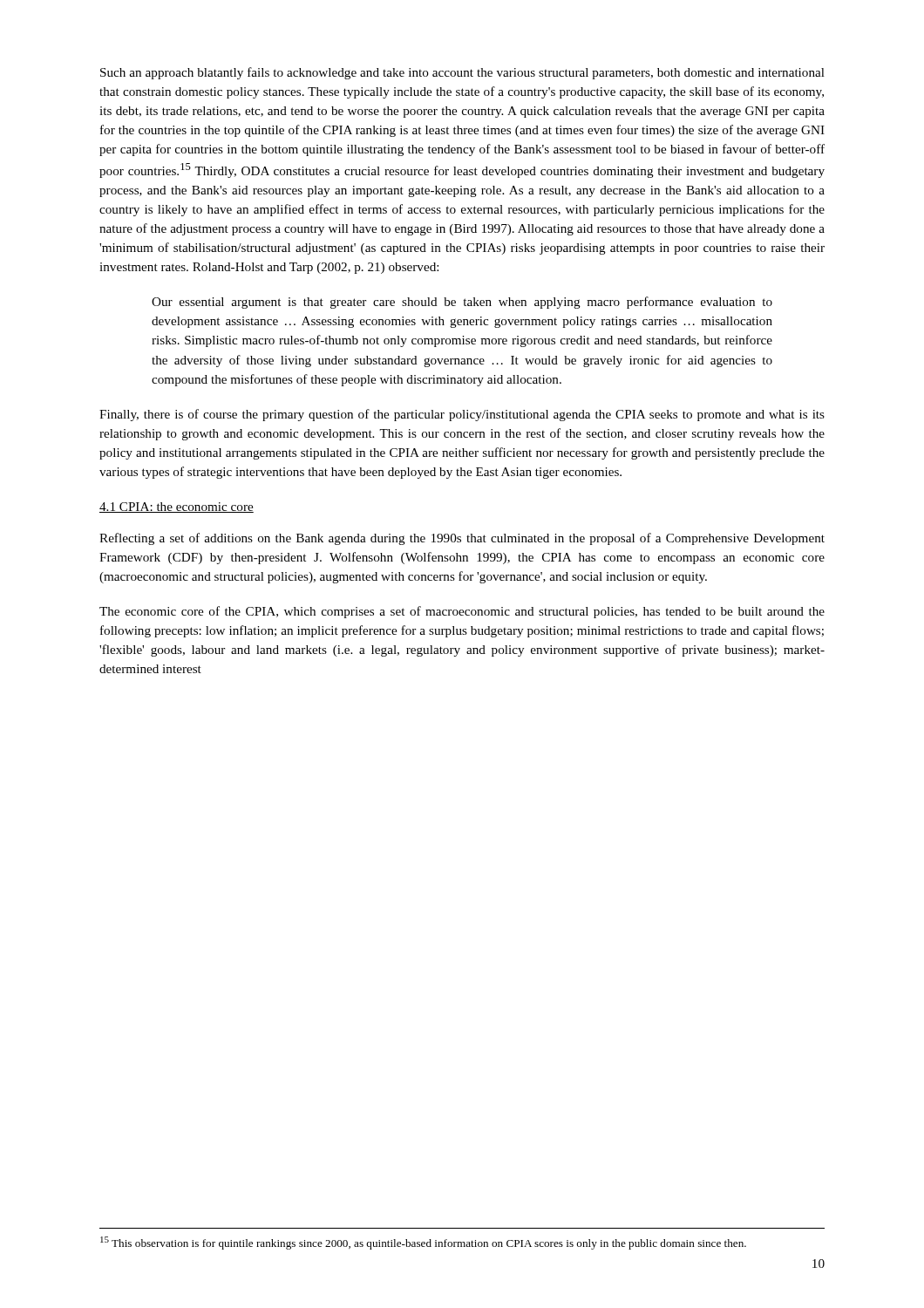The height and width of the screenshot is (1308, 924).
Task: Select the footnote
Action: pos(423,1242)
